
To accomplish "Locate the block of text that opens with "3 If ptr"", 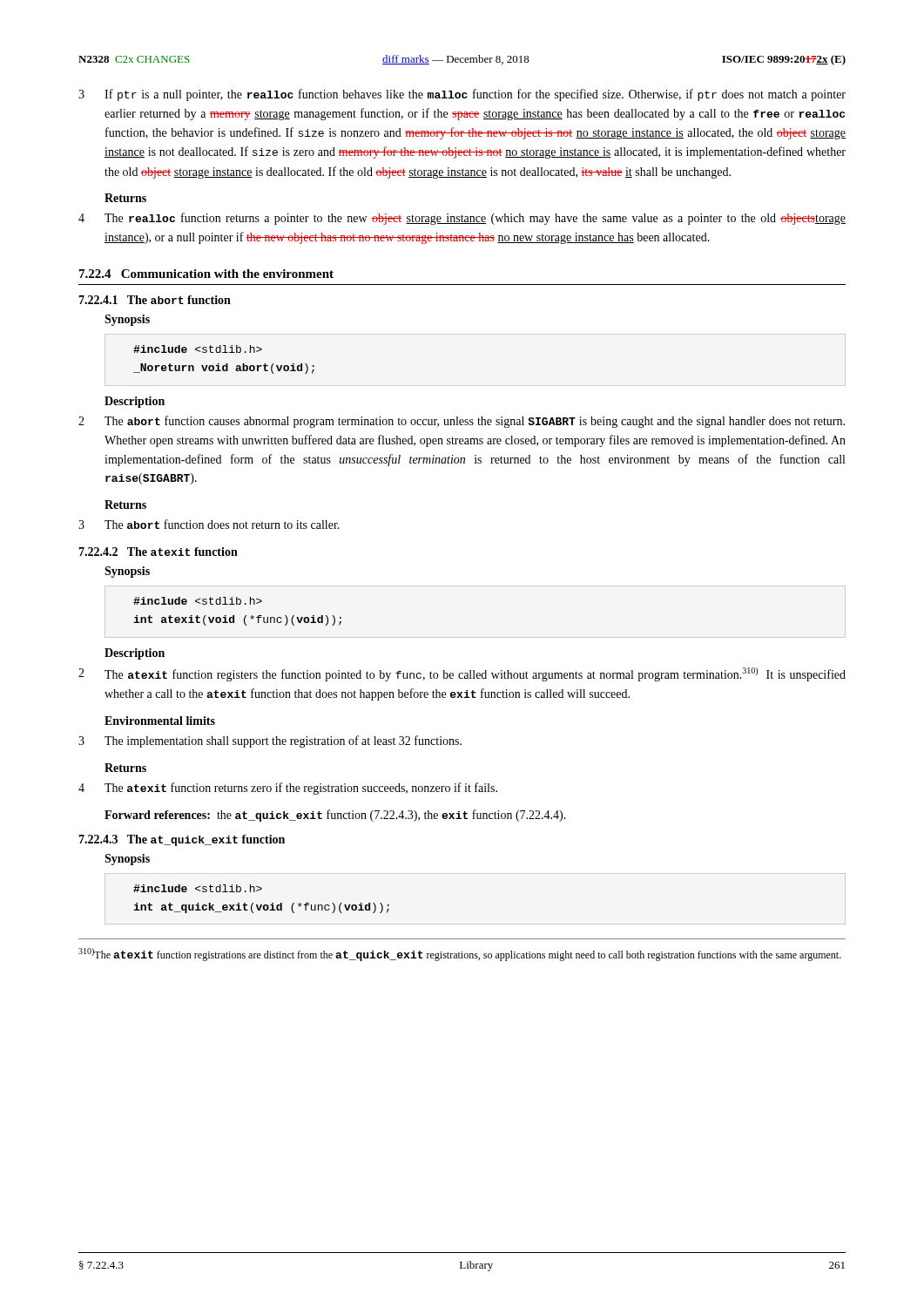I will pyautogui.click(x=462, y=133).
